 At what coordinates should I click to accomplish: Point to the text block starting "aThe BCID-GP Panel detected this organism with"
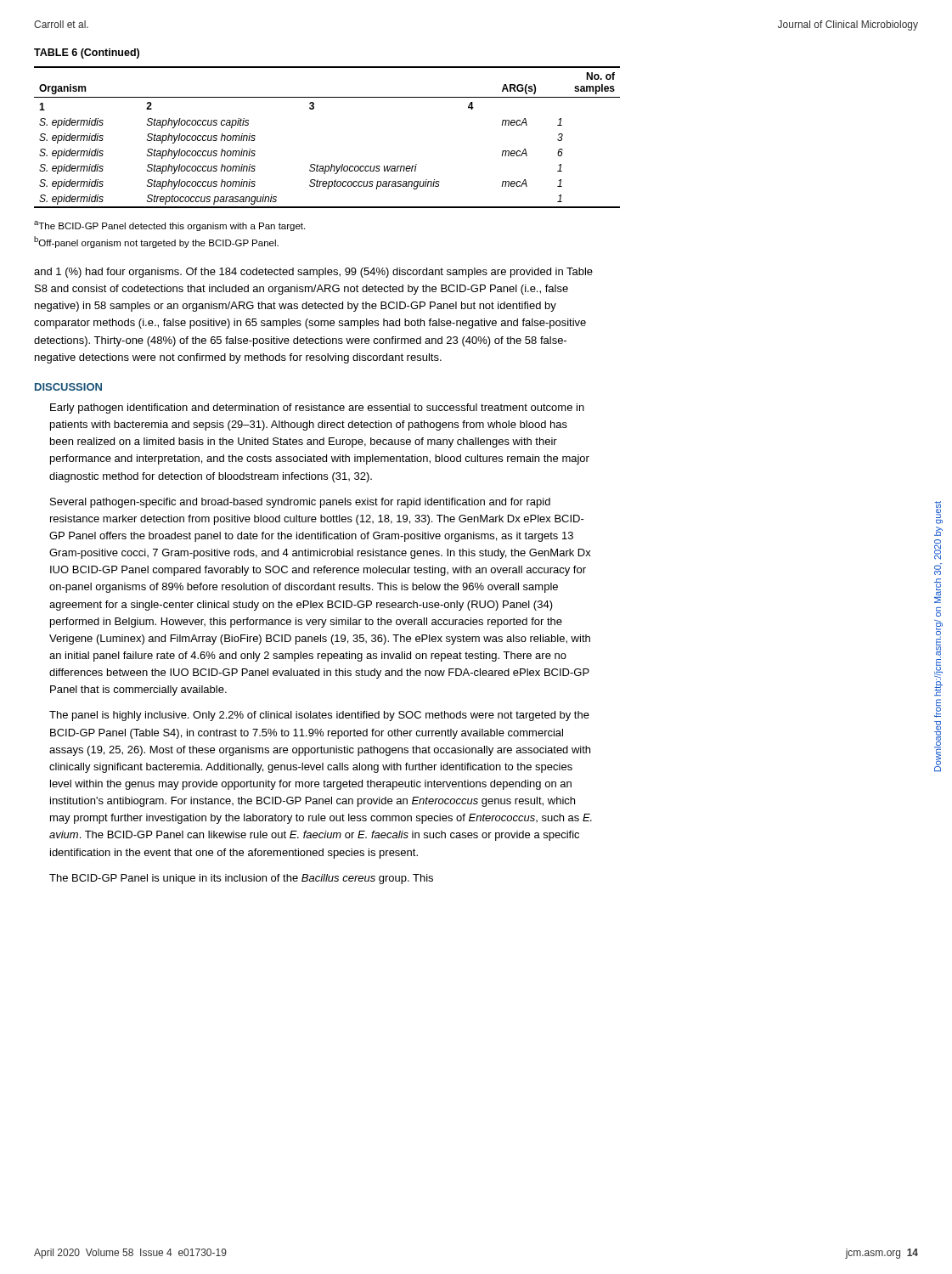[x=310, y=234]
